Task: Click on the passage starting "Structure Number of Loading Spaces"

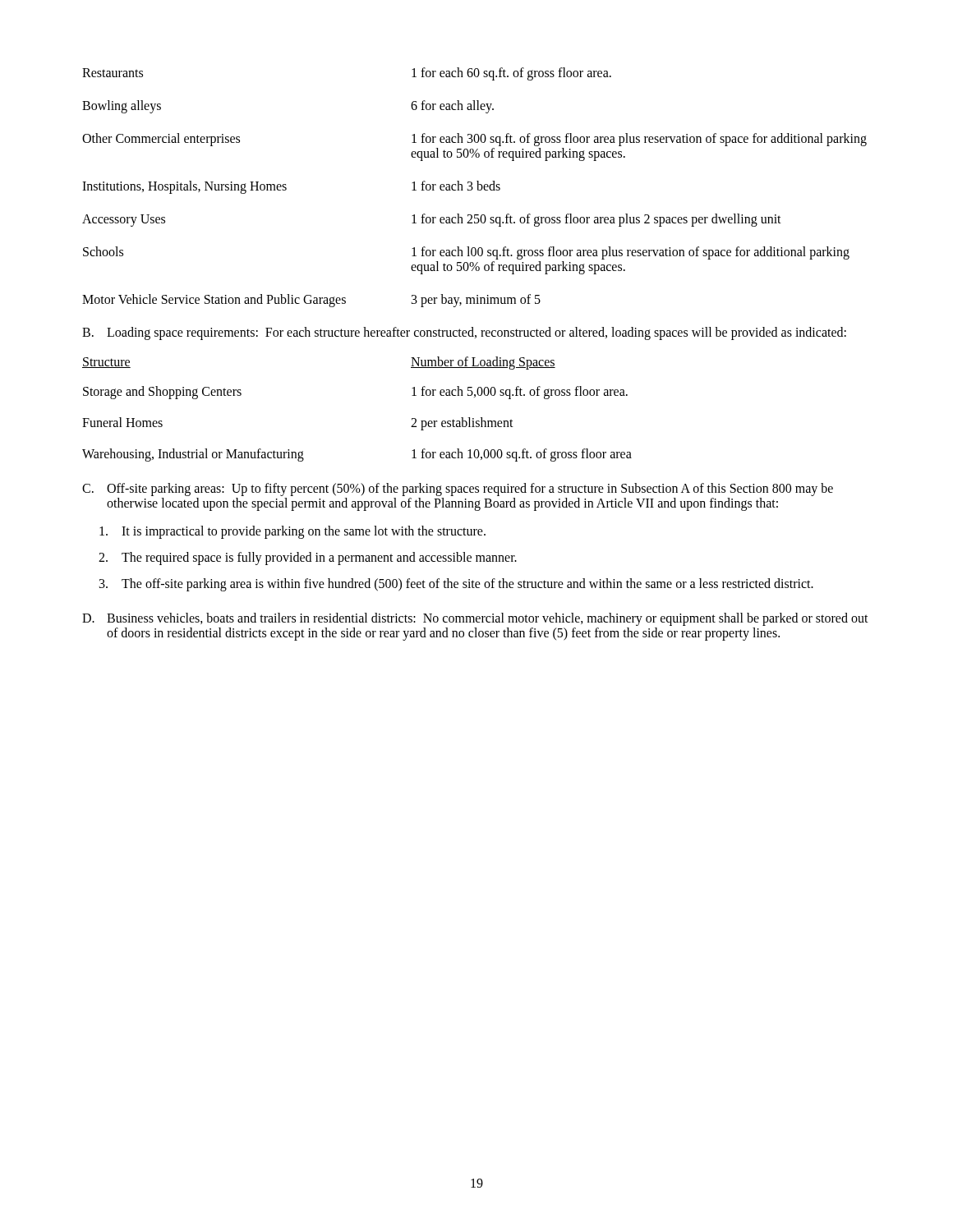Action: click(476, 362)
